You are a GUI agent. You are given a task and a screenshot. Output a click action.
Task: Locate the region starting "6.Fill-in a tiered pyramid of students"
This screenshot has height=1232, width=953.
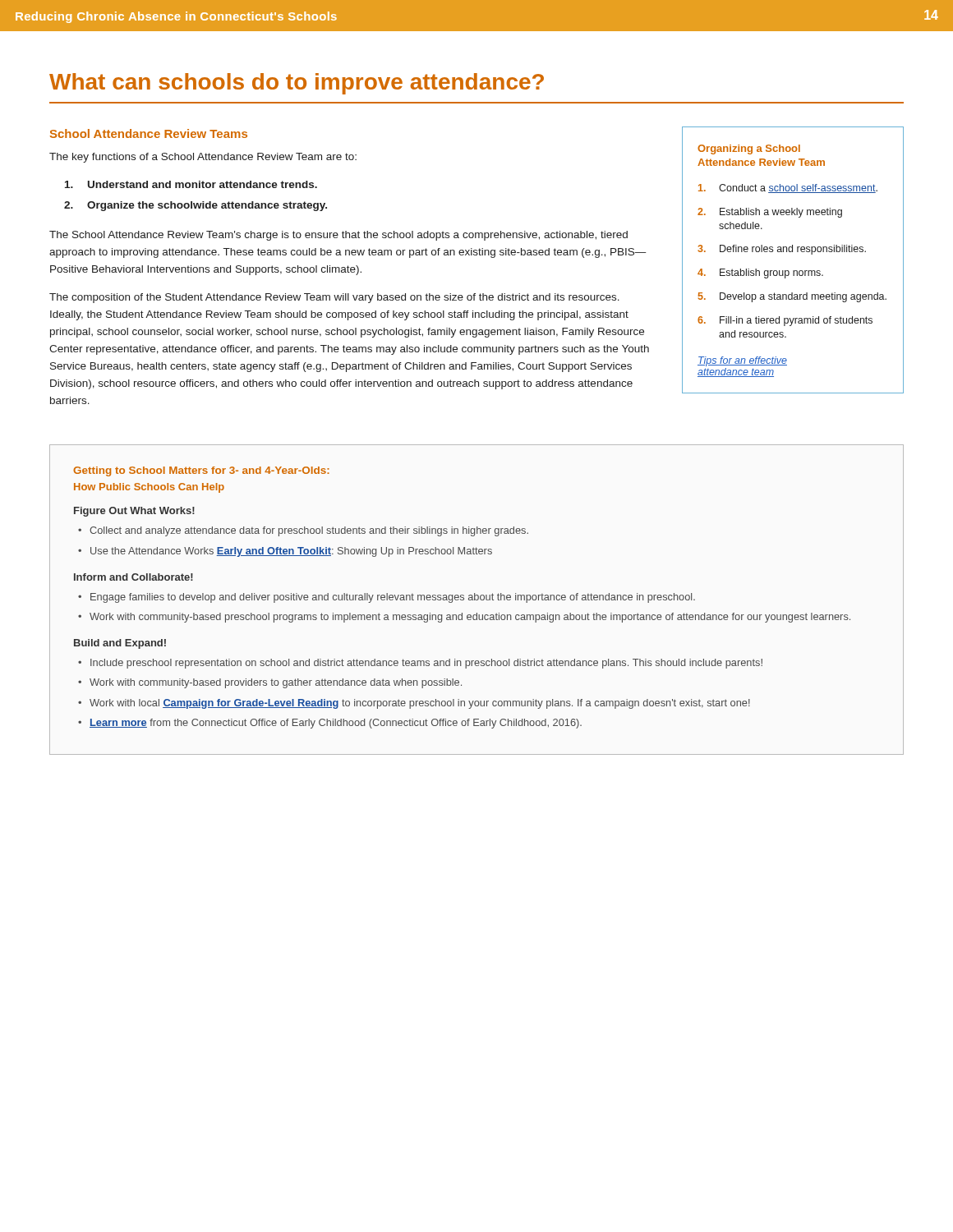click(793, 328)
